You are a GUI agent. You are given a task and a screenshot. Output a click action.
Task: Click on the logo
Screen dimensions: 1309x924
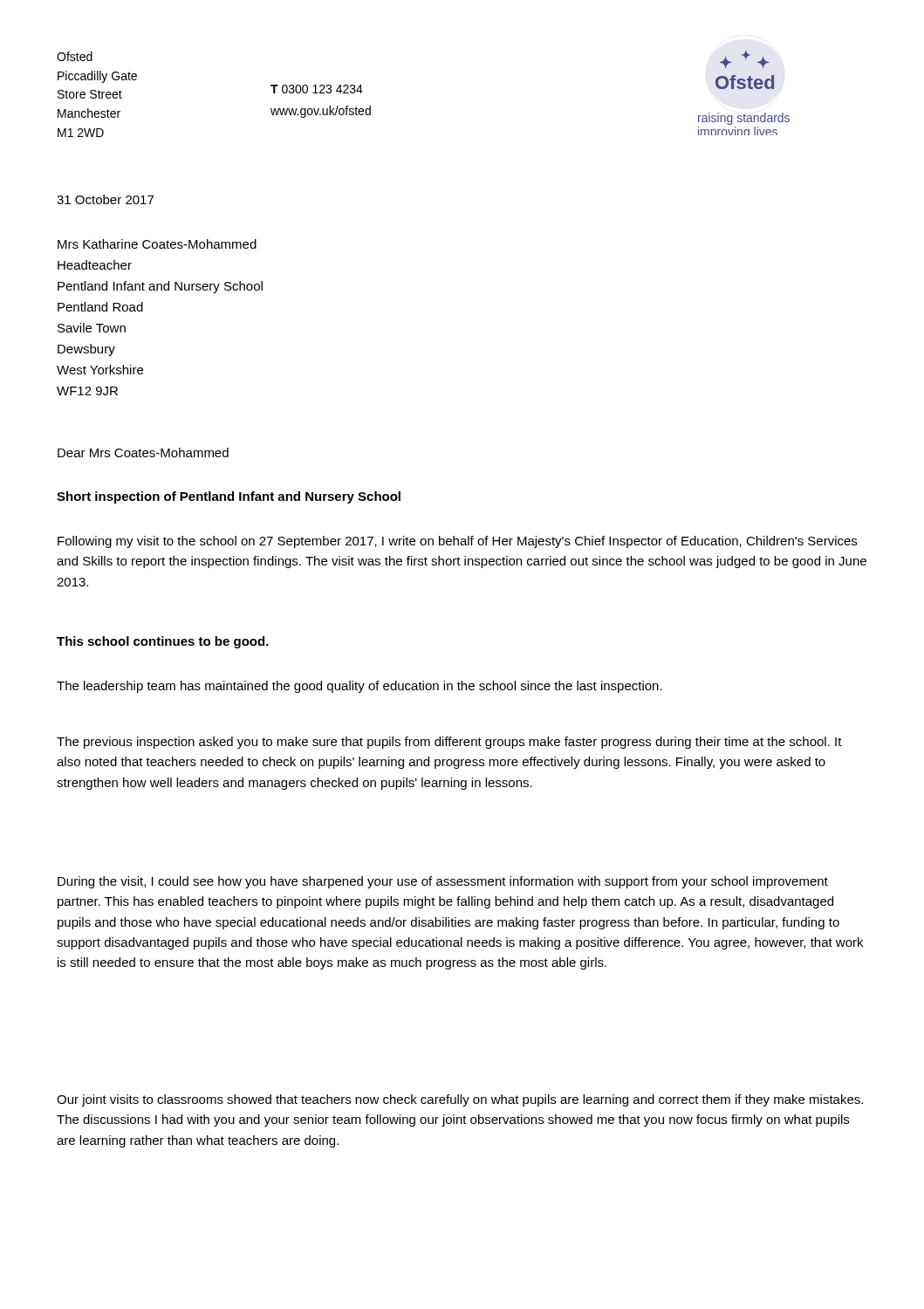782,85
